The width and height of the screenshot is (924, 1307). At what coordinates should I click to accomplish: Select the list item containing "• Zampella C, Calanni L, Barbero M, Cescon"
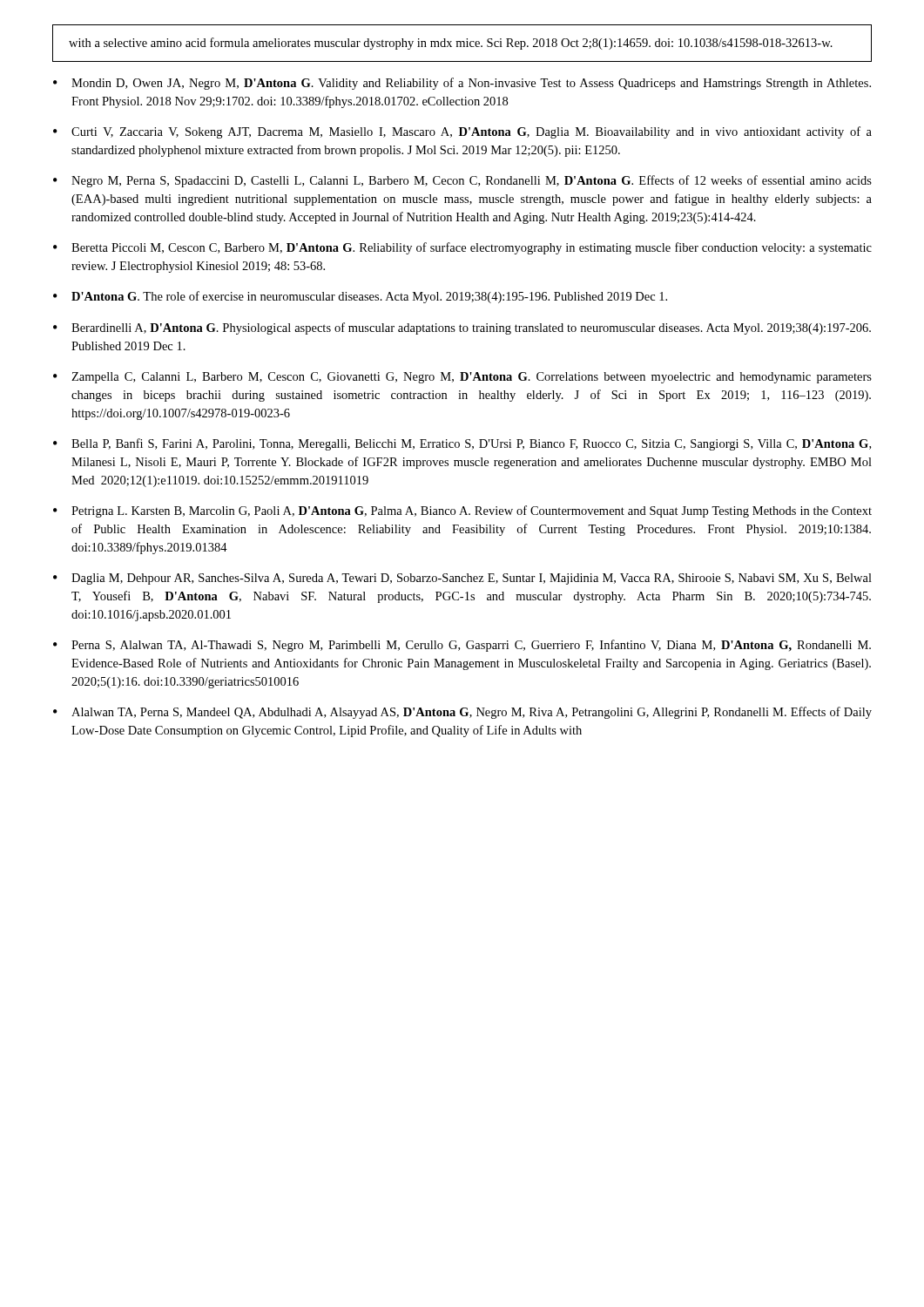[462, 395]
